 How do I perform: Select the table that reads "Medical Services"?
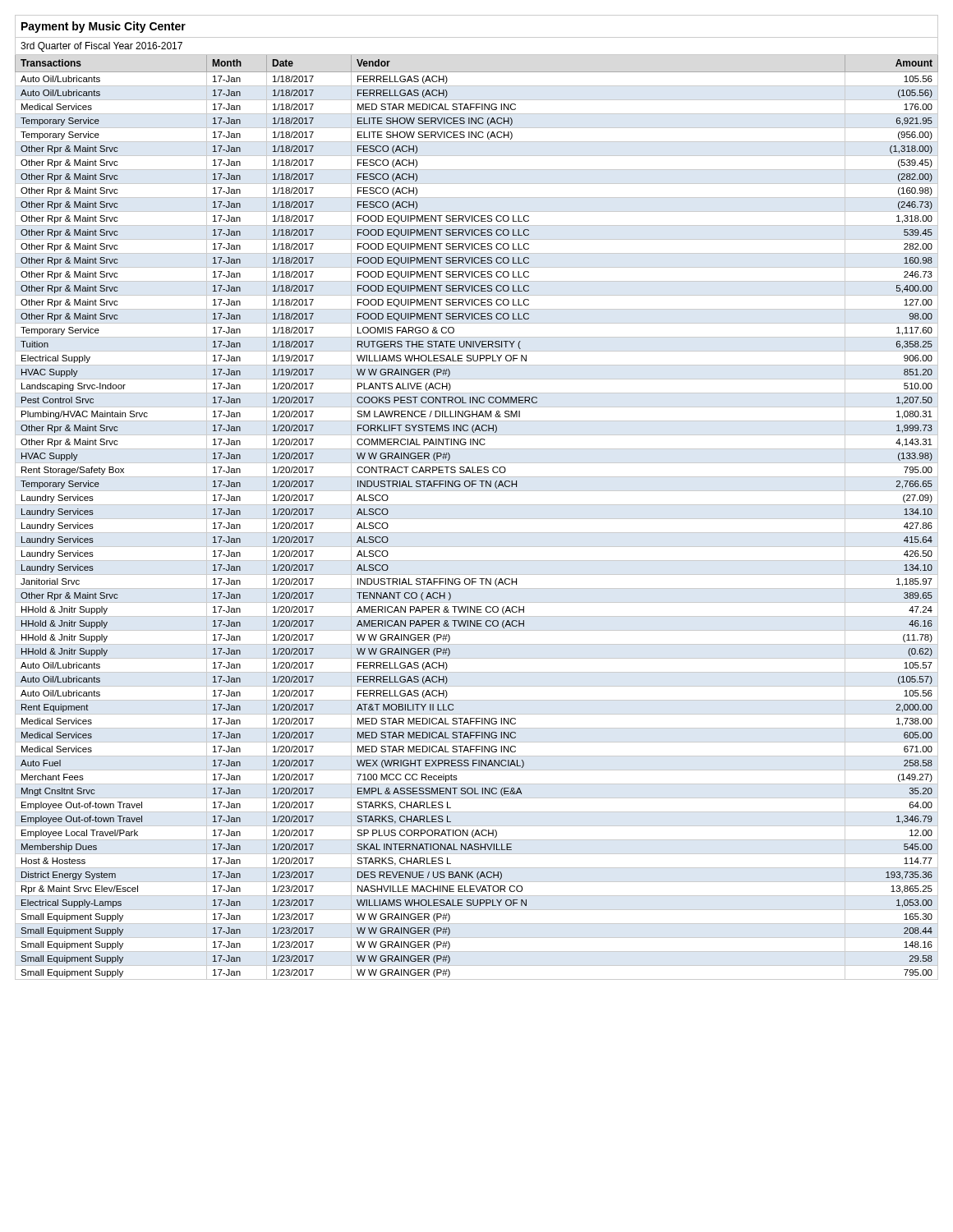tap(476, 497)
